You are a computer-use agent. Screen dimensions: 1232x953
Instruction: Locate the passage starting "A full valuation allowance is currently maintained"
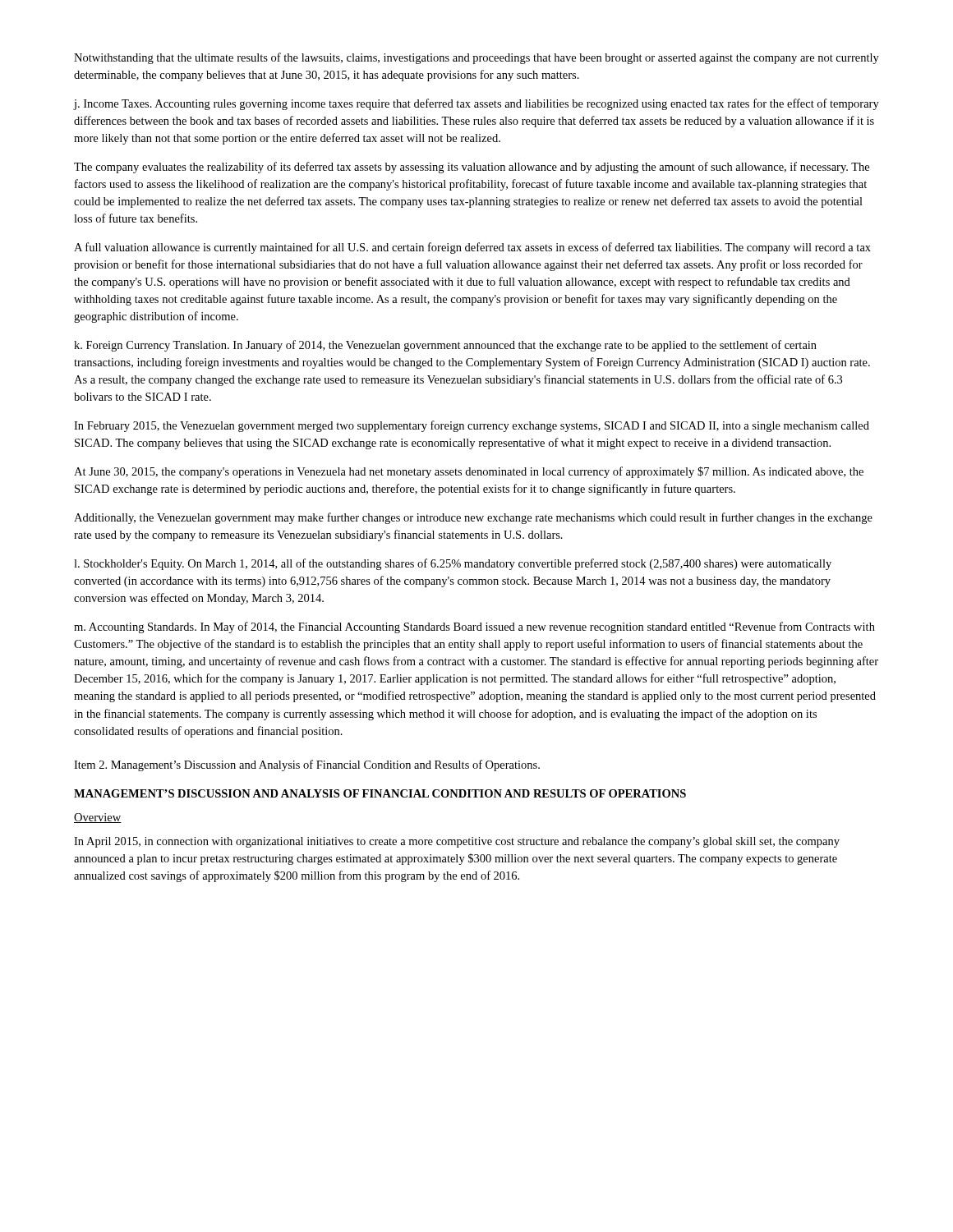coord(472,282)
